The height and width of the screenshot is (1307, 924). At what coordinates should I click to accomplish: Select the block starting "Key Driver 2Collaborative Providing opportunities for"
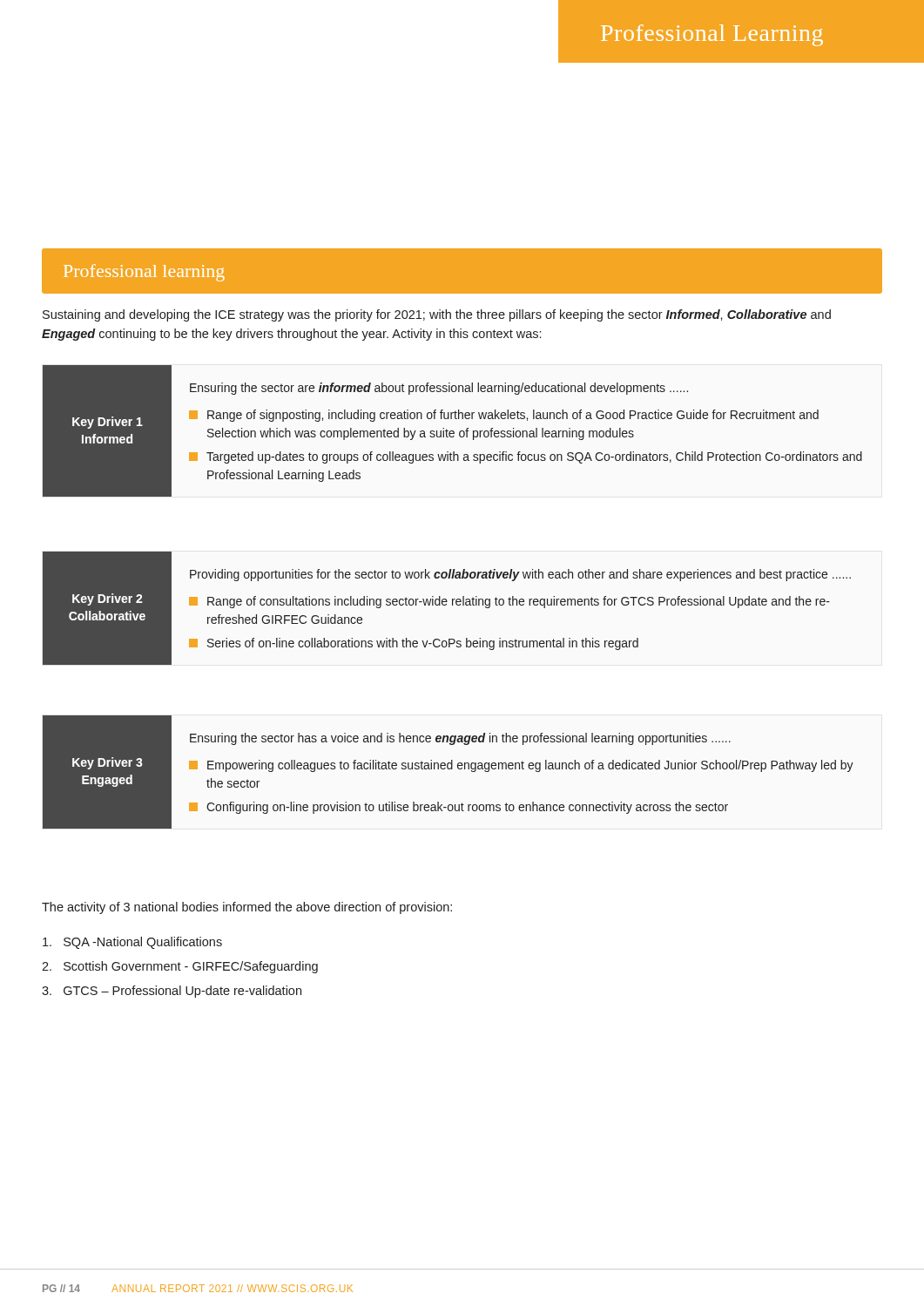point(462,608)
